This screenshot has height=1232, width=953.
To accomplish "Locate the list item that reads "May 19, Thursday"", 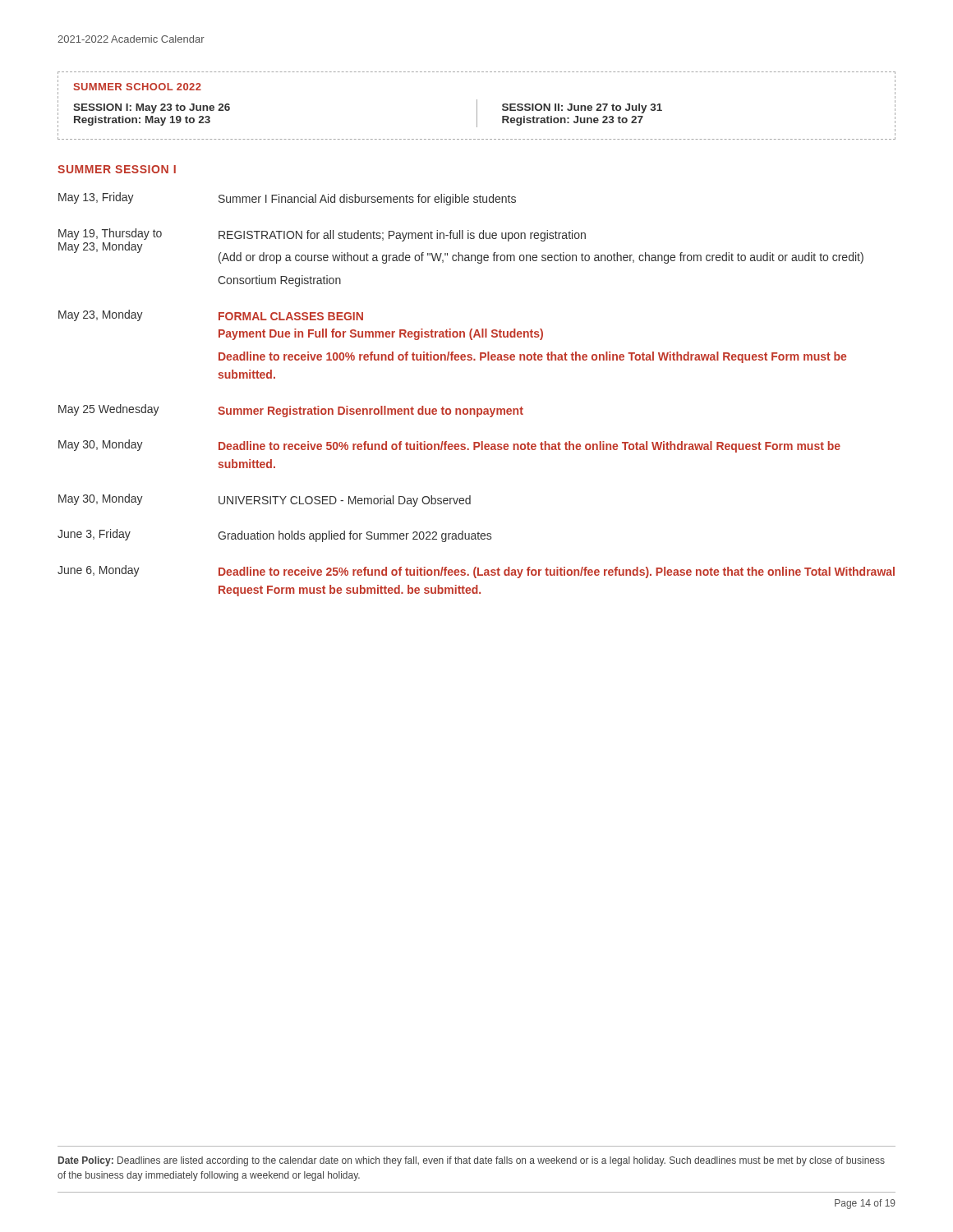I will 110,240.
